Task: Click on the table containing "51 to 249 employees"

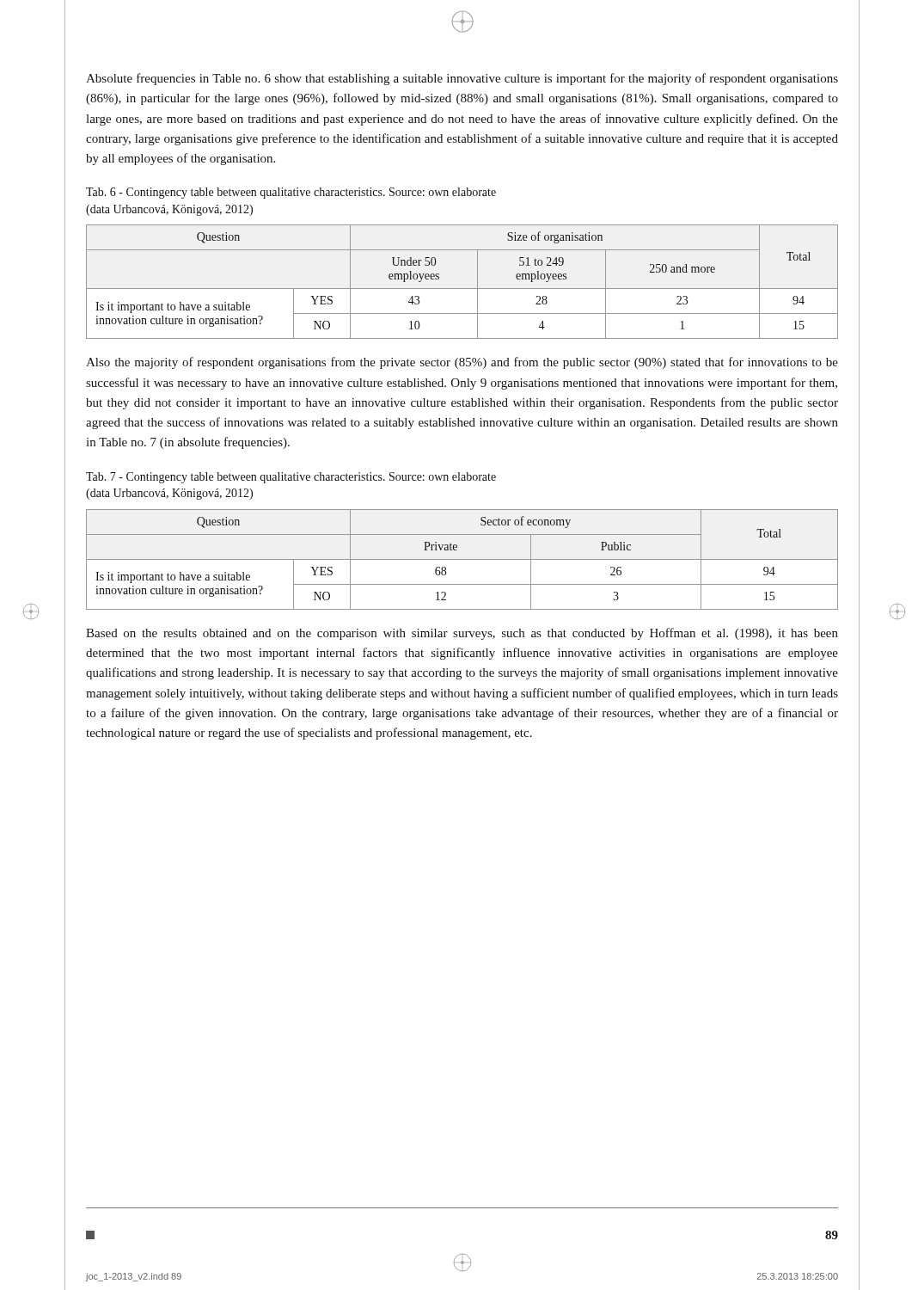Action: 462,282
